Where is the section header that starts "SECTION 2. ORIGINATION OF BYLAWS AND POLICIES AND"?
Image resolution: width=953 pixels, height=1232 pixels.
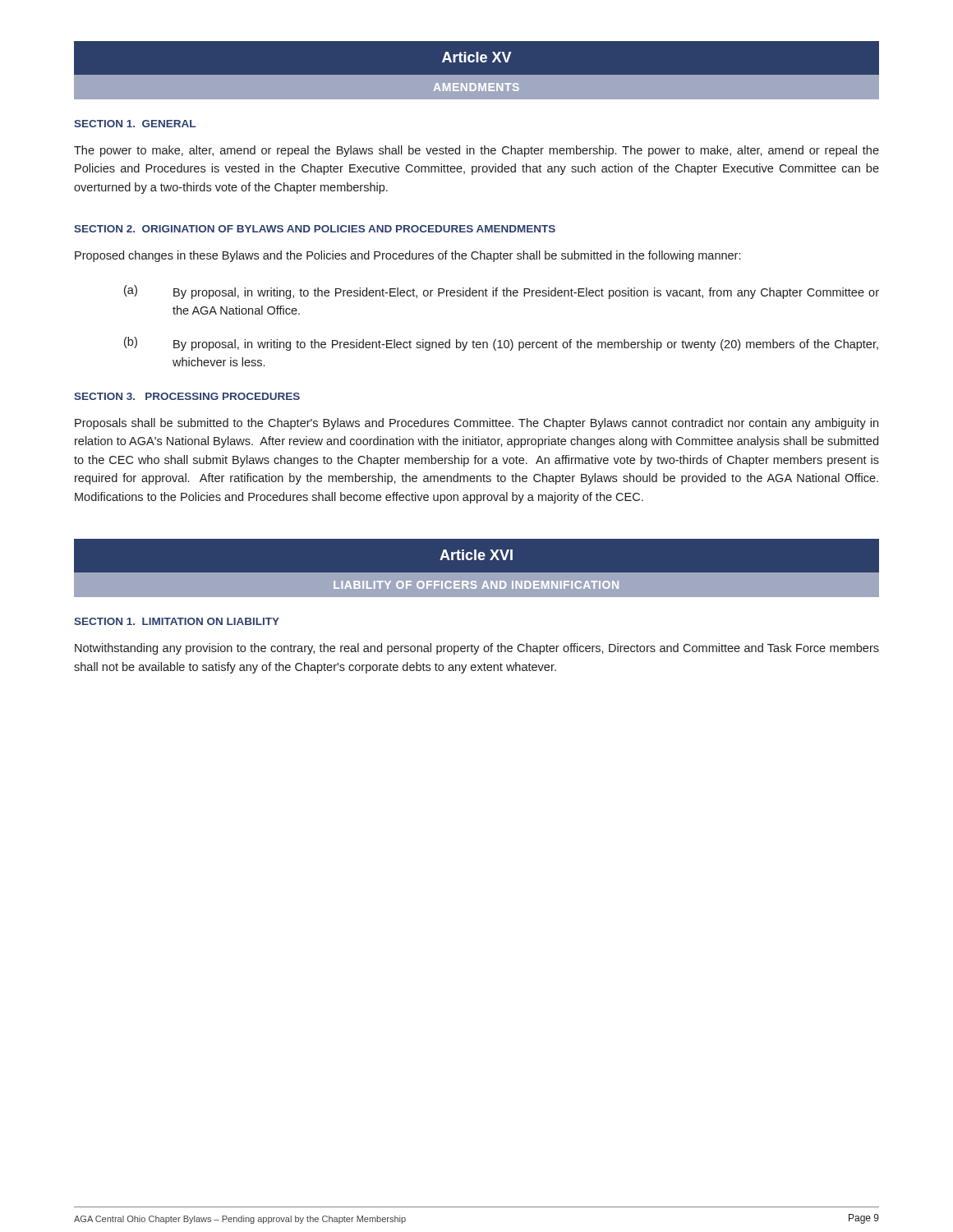[315, 229]
